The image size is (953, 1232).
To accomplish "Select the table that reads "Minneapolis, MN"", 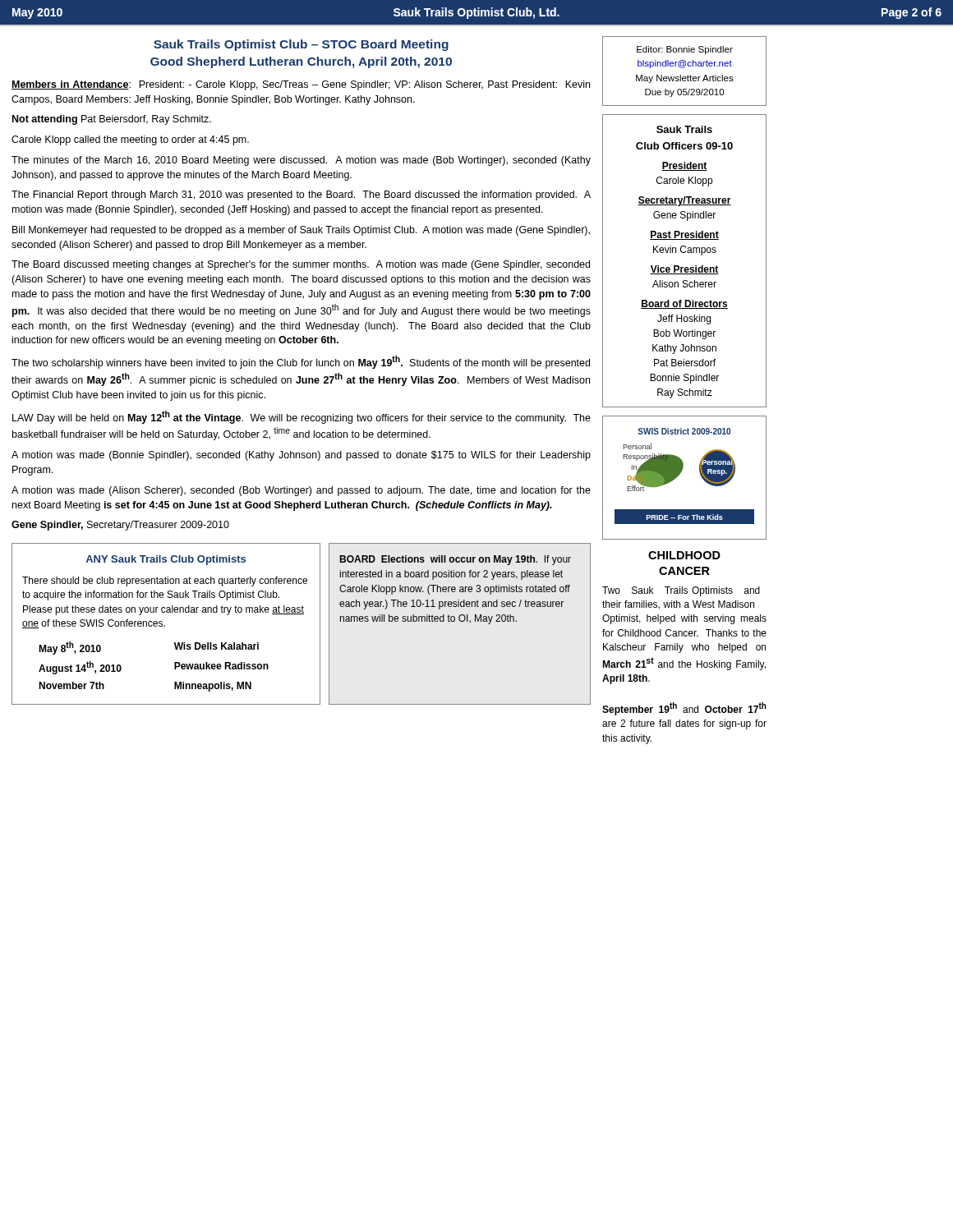I will coord(166,667).
